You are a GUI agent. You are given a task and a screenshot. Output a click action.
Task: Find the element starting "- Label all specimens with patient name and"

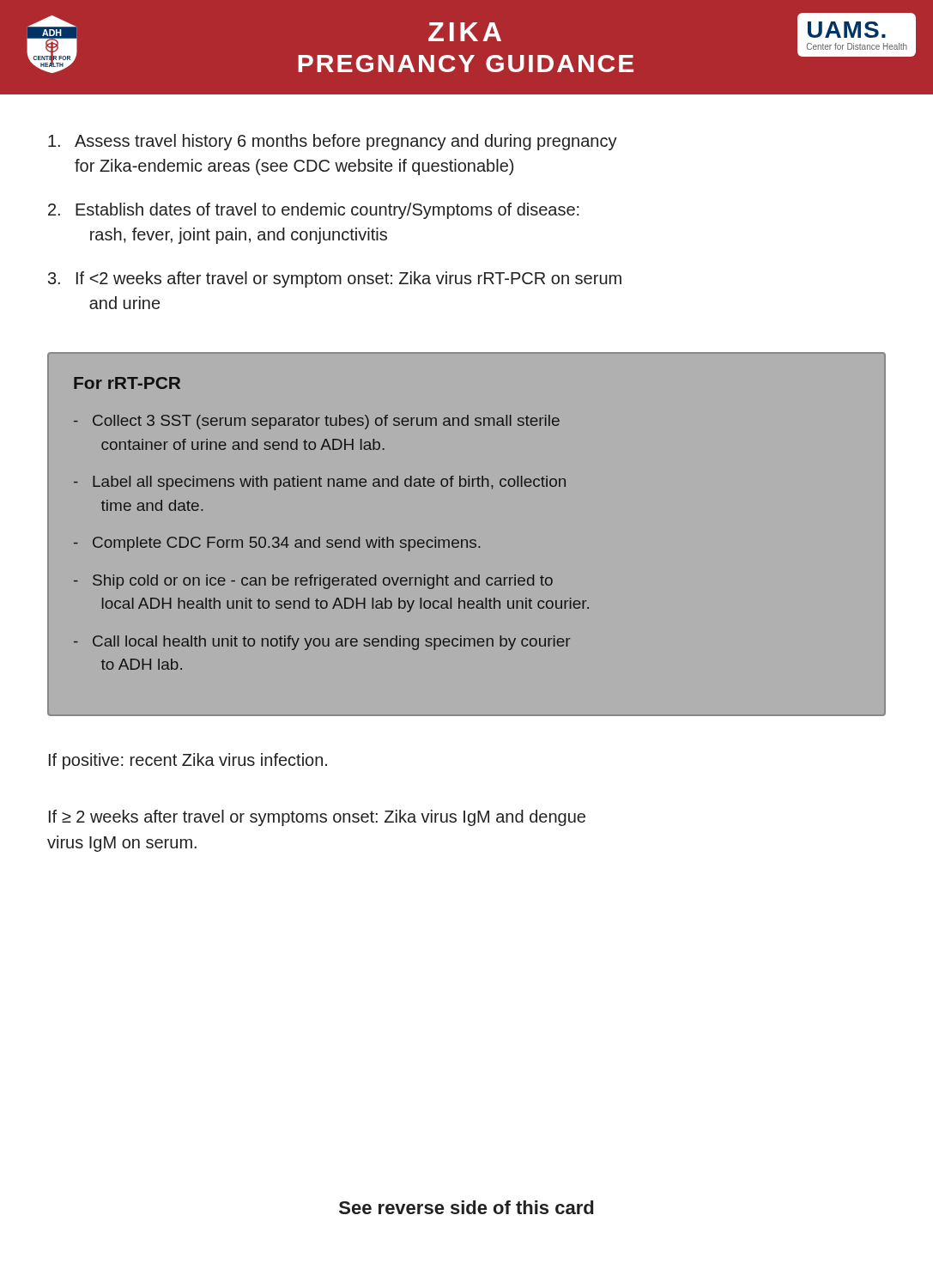click(466, 493)
